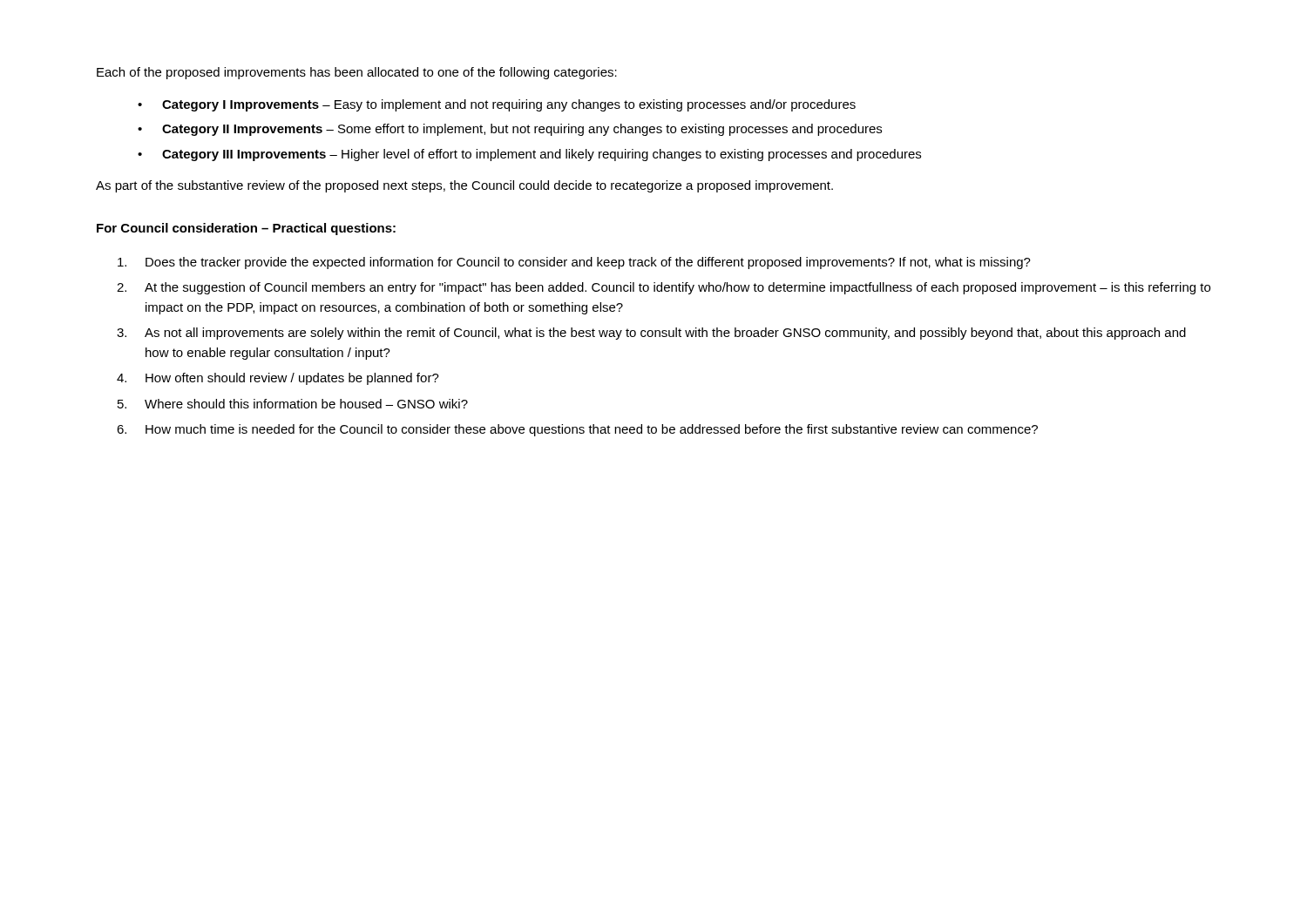Find the list item containing "• Category III Improvements – Higher level of"
This screenshot has height=924, width=1307.
[674, 154]
